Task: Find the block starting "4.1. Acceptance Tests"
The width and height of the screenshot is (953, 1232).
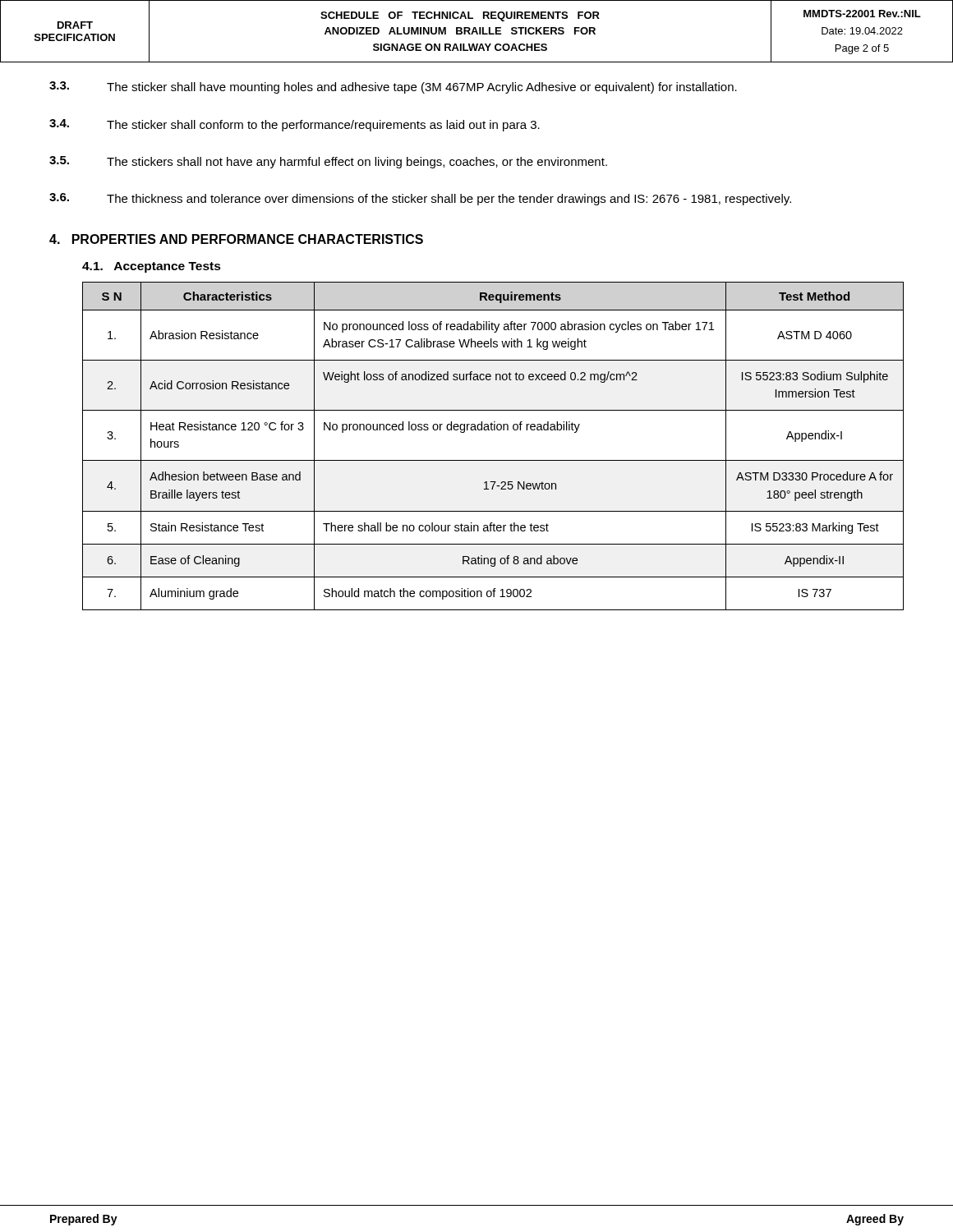Action: (152, 266)
